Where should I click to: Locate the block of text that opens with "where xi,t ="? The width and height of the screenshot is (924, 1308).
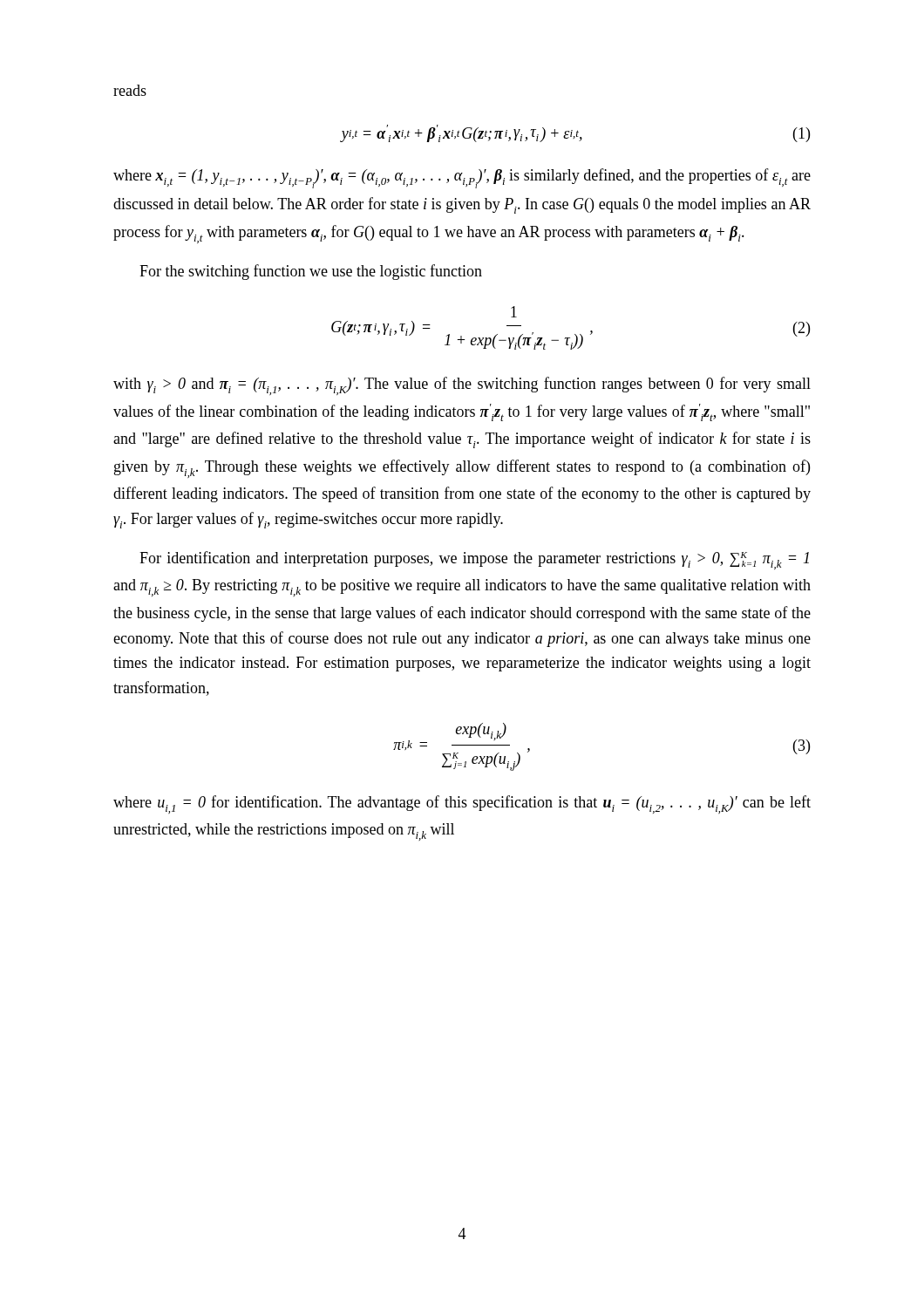462,205
